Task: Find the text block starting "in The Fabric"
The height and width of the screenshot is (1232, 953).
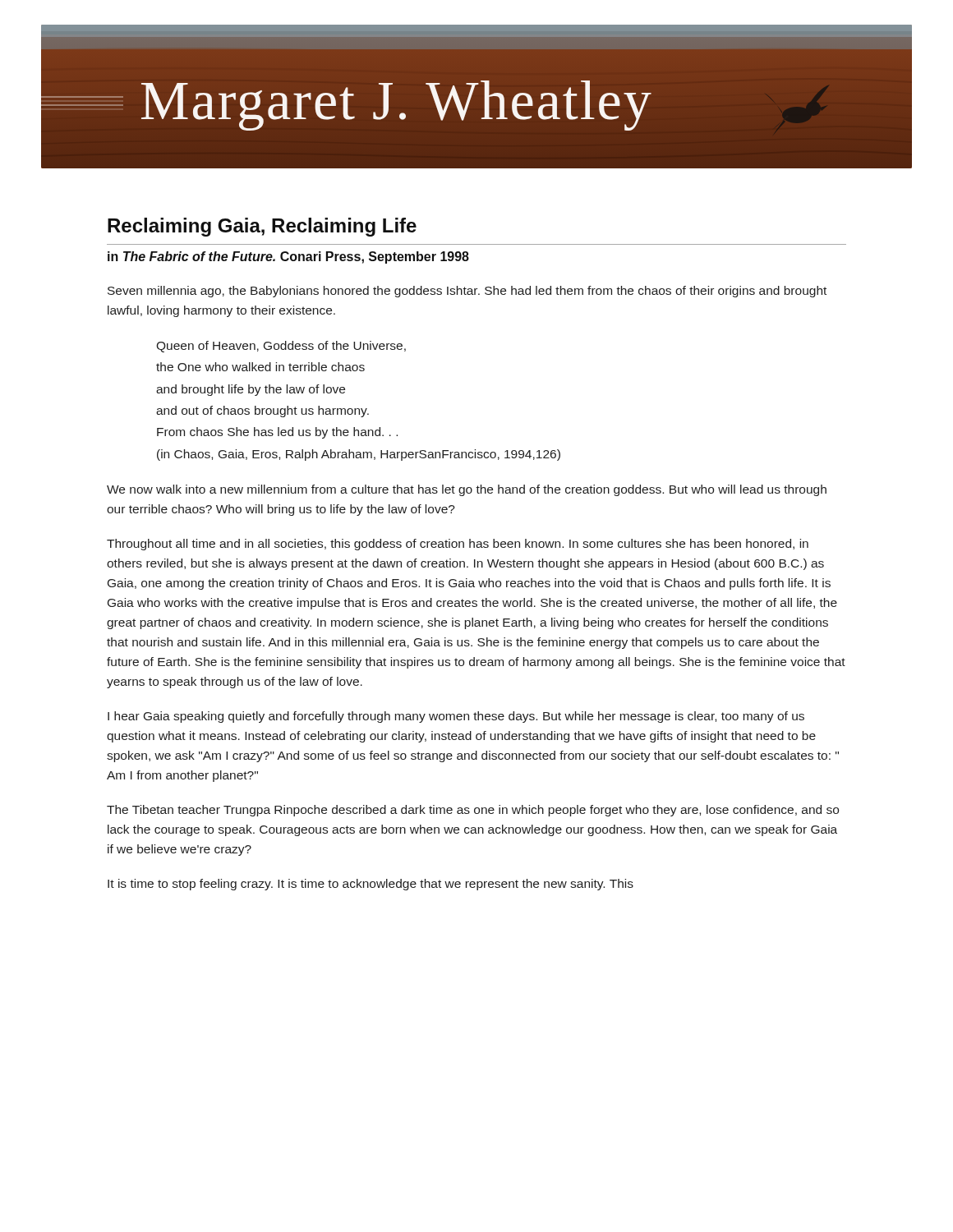Action: [288, 257]
